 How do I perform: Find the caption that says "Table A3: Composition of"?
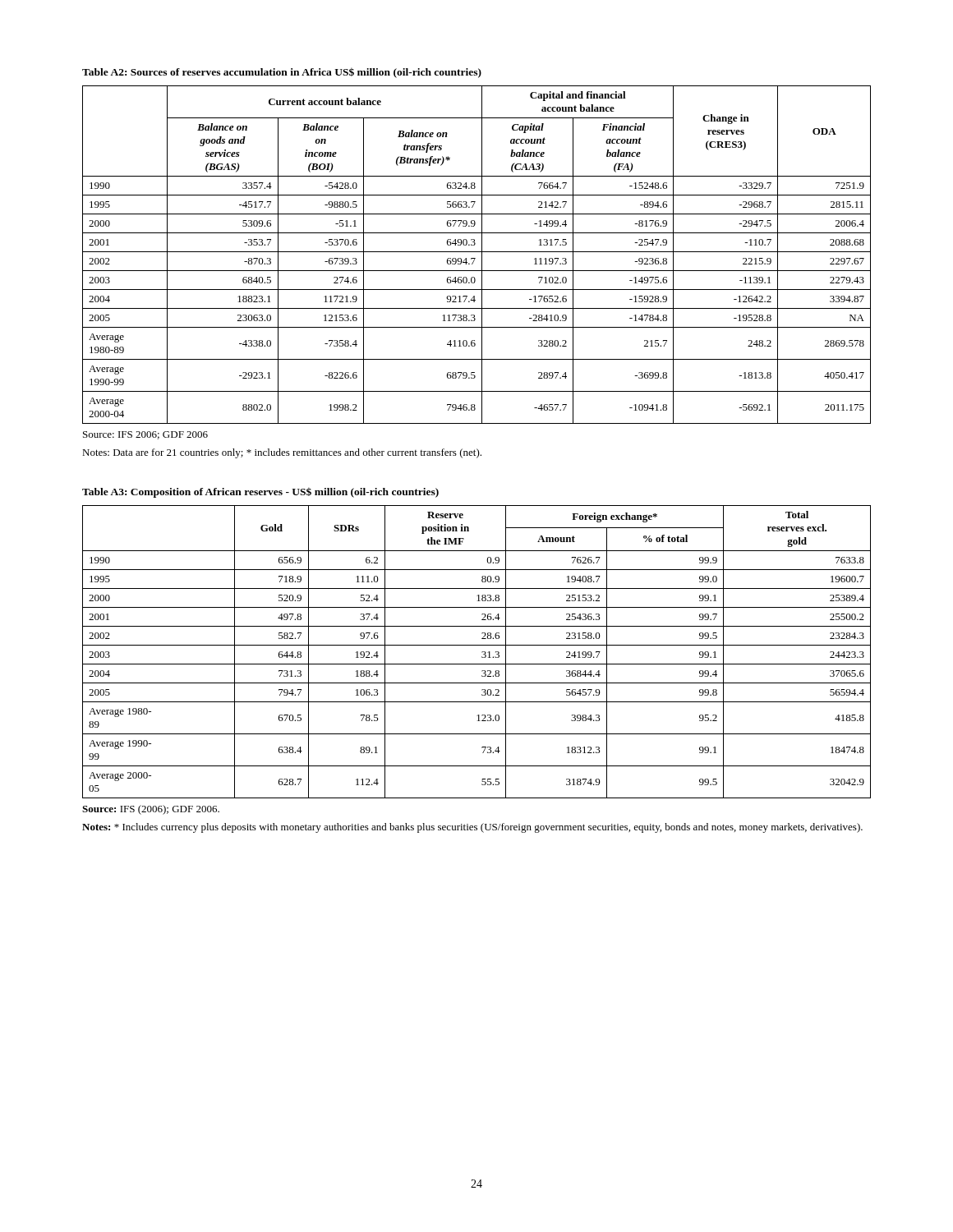click(x=261, y=491)
